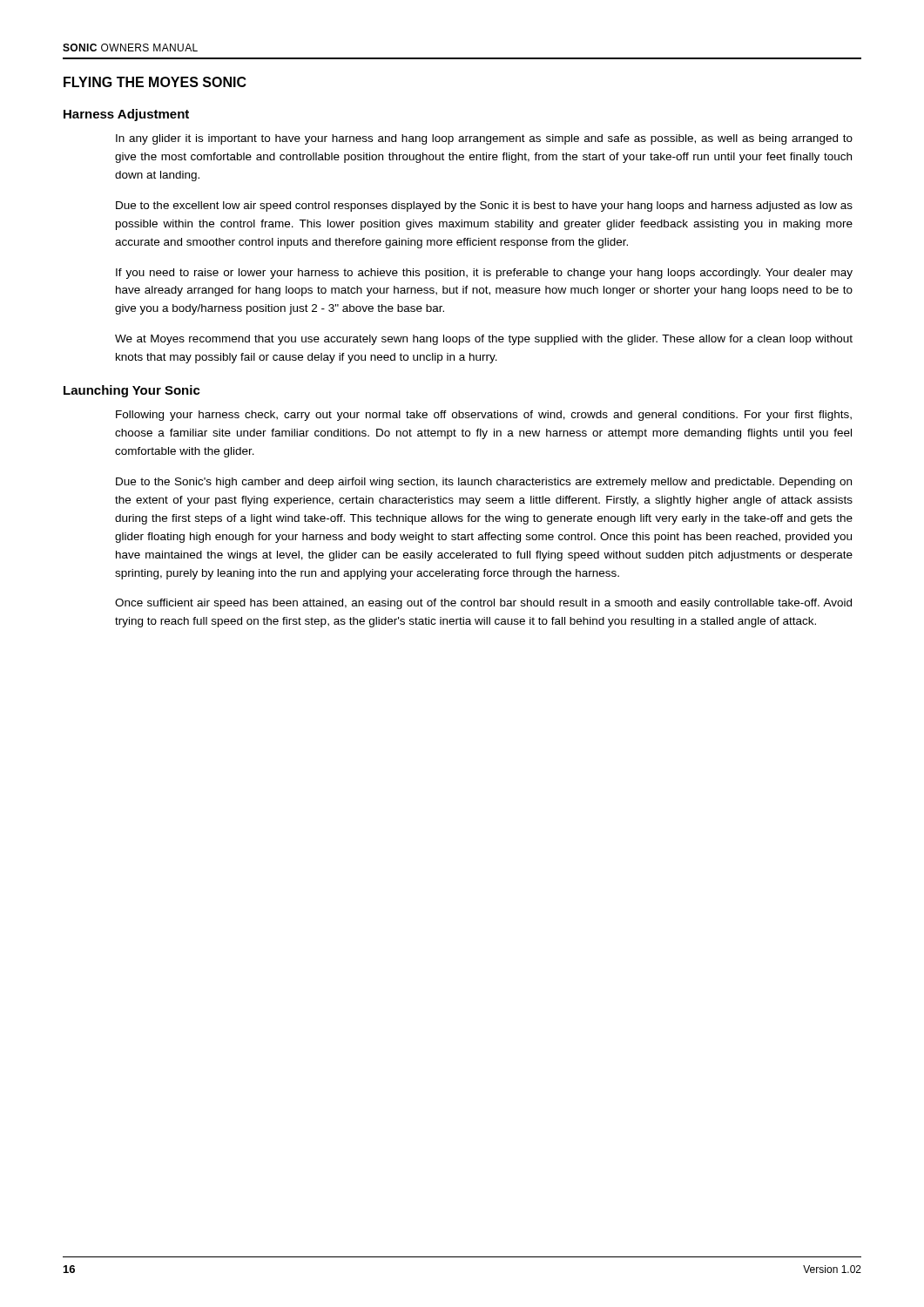Locate the text "Harness Adjustment"

click(x=126, y=114)
